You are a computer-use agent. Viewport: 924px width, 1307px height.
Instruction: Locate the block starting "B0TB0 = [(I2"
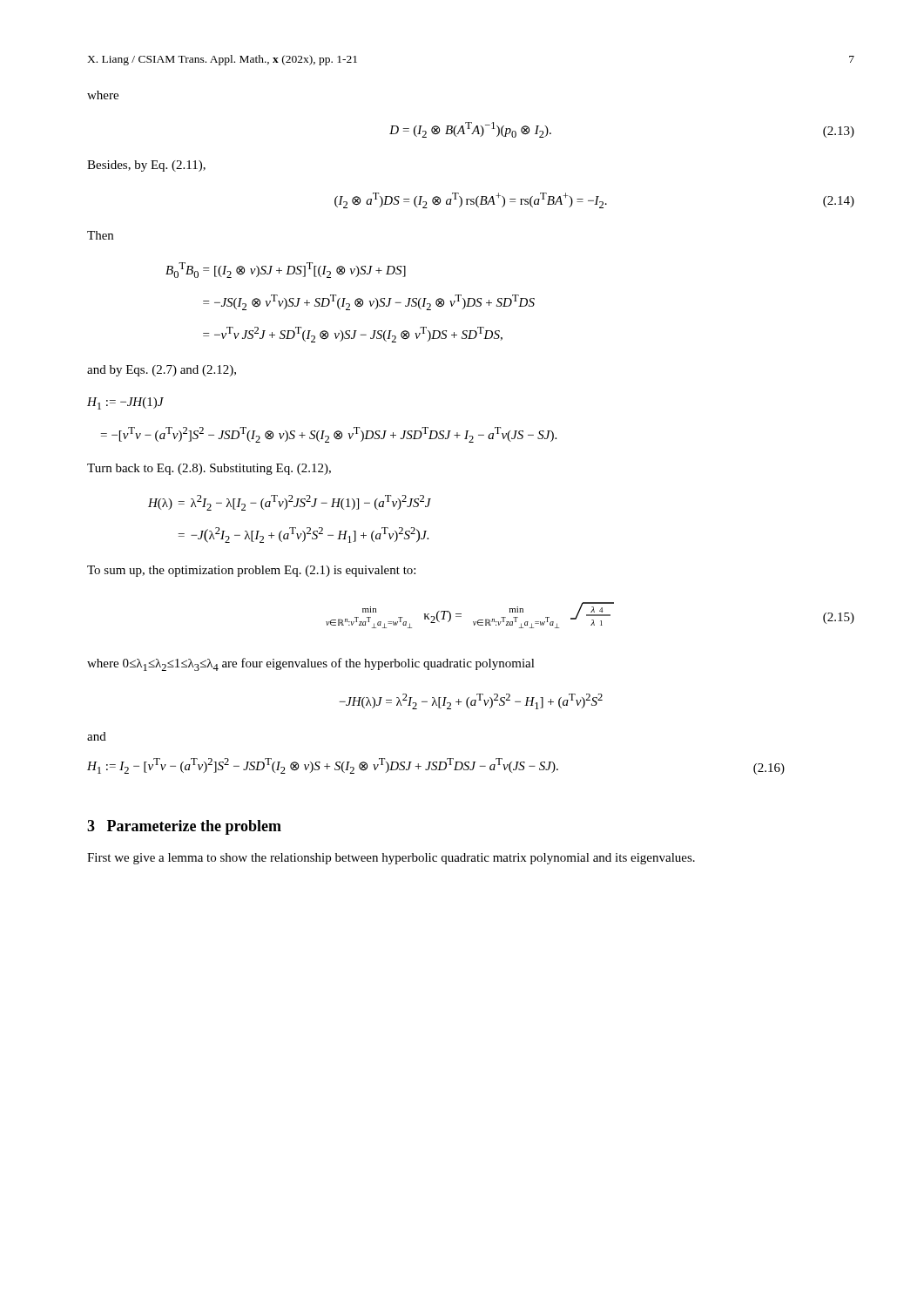point(350,303)
